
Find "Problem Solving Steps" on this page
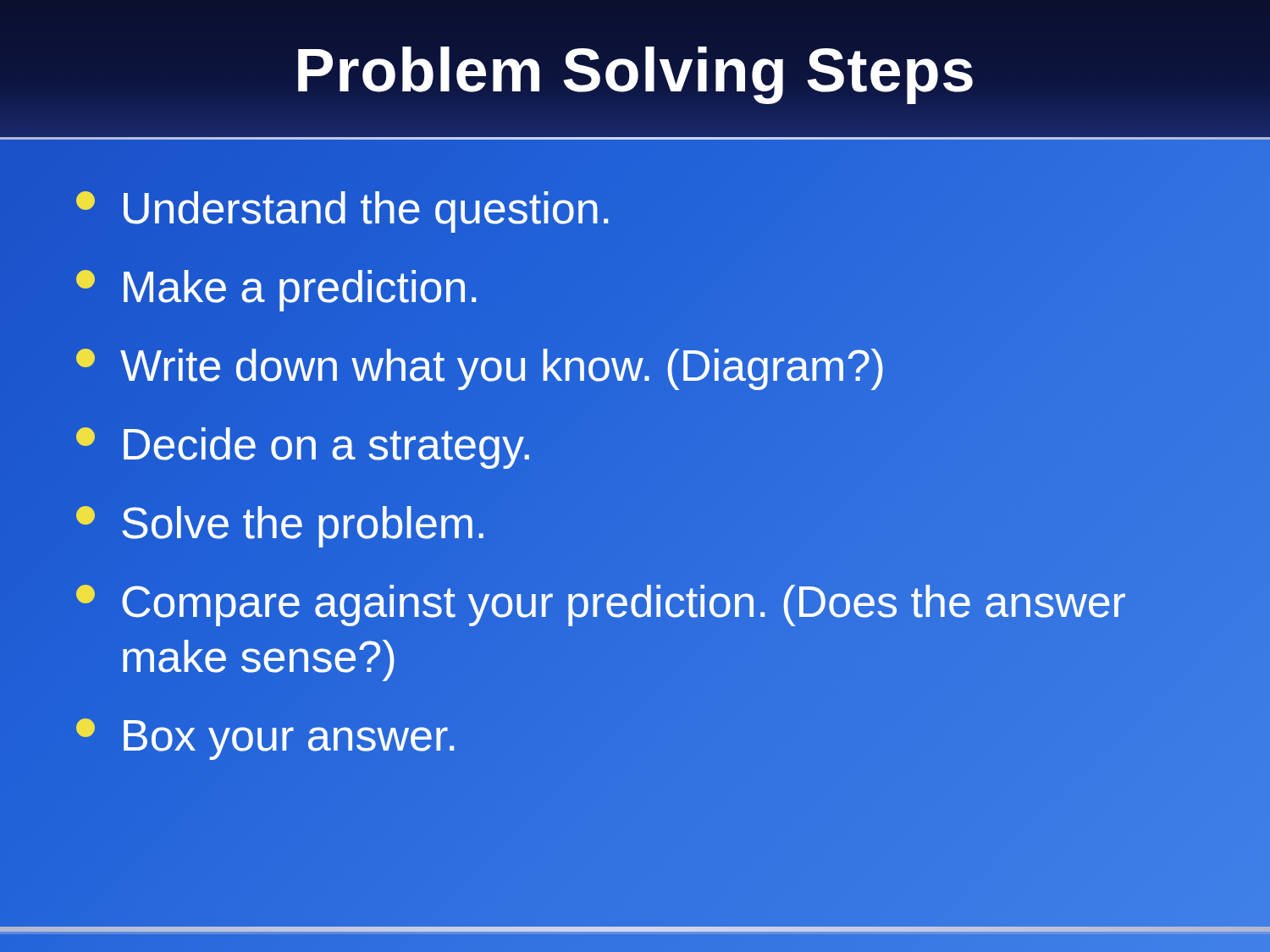click(x=635, y=70)
